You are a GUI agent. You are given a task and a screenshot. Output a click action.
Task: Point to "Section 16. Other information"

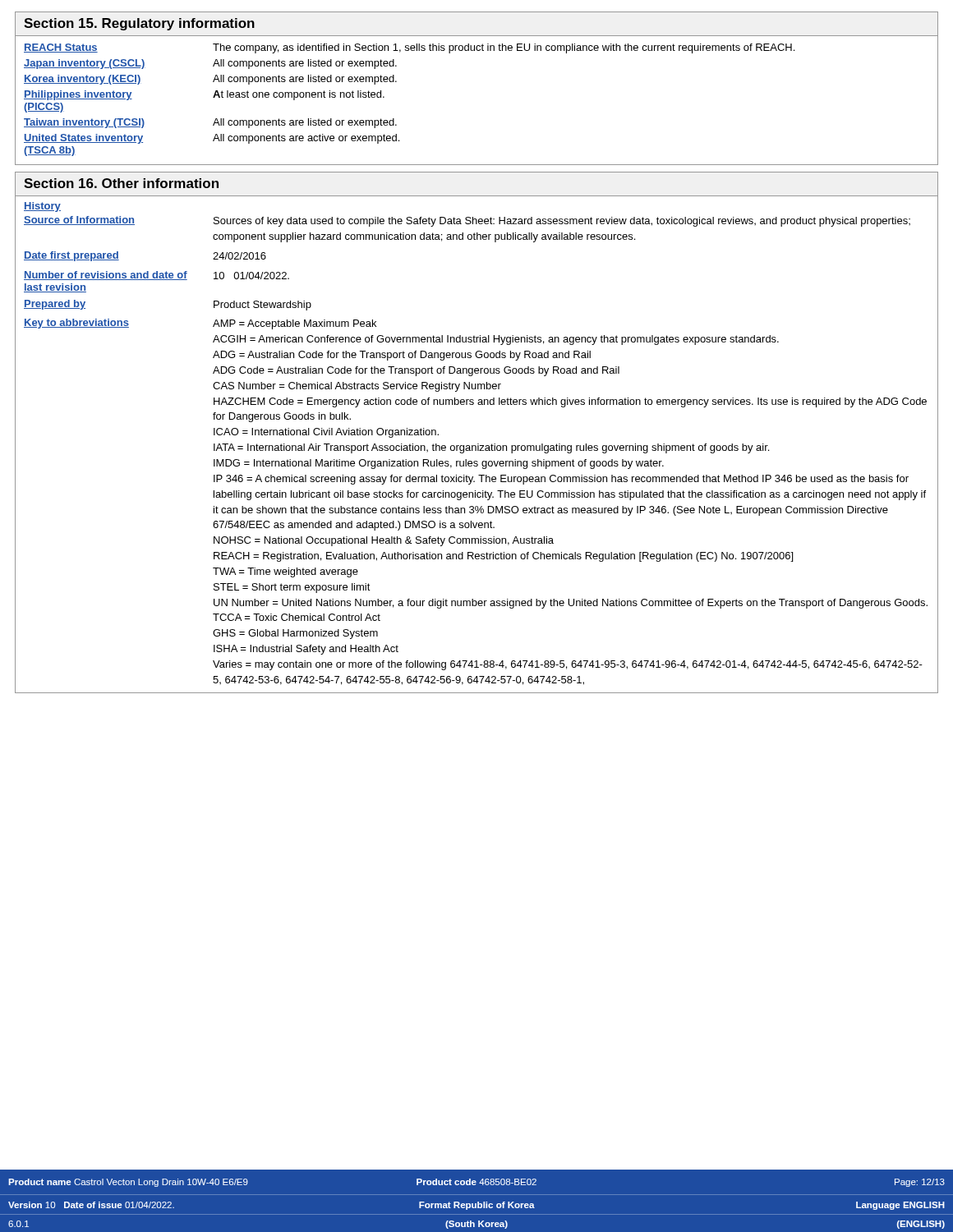[122, 184]
